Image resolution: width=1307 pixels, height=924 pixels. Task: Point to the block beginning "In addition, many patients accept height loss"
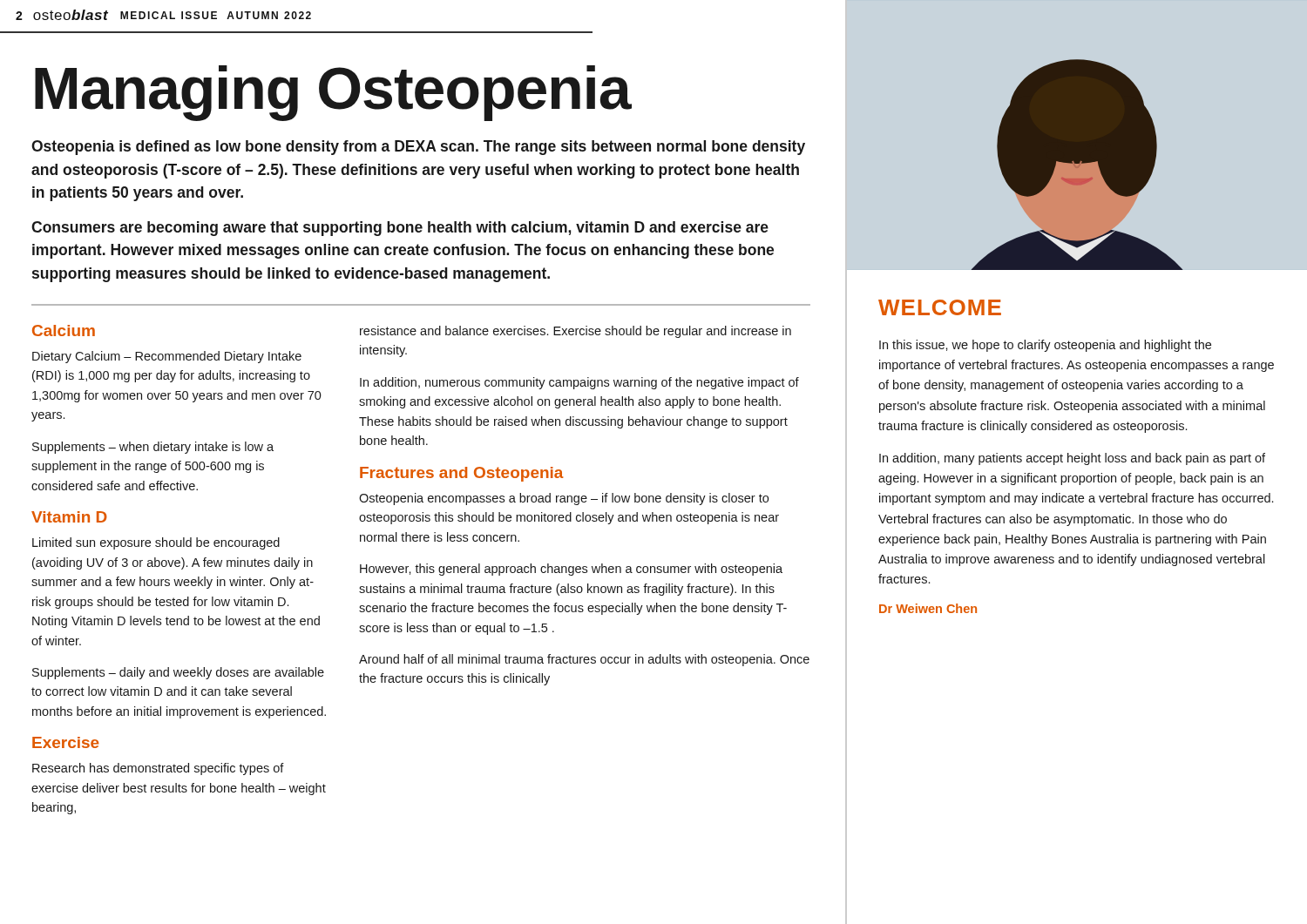(1077, 519)
